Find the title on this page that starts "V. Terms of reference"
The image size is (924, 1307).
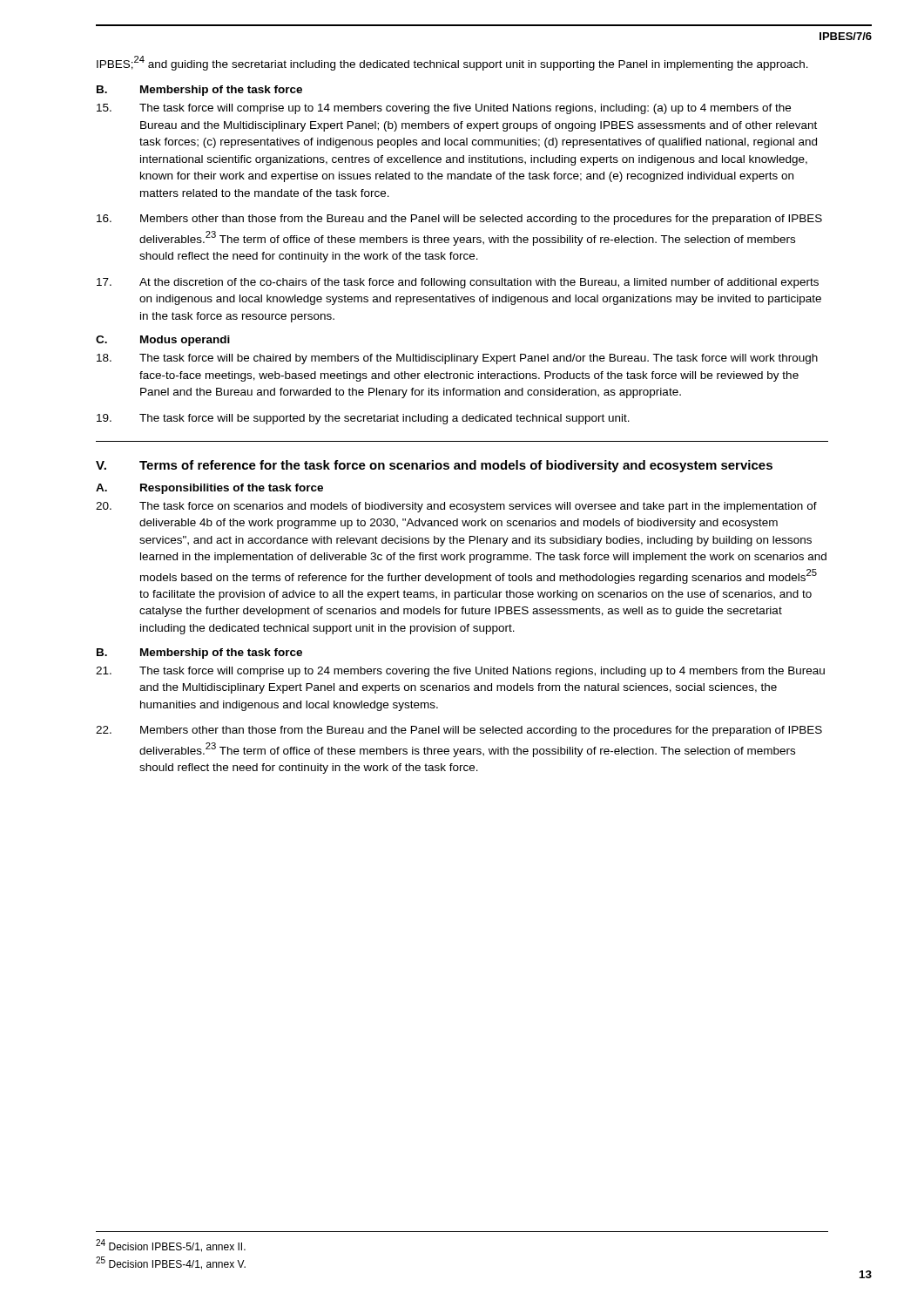click(462, 464)
